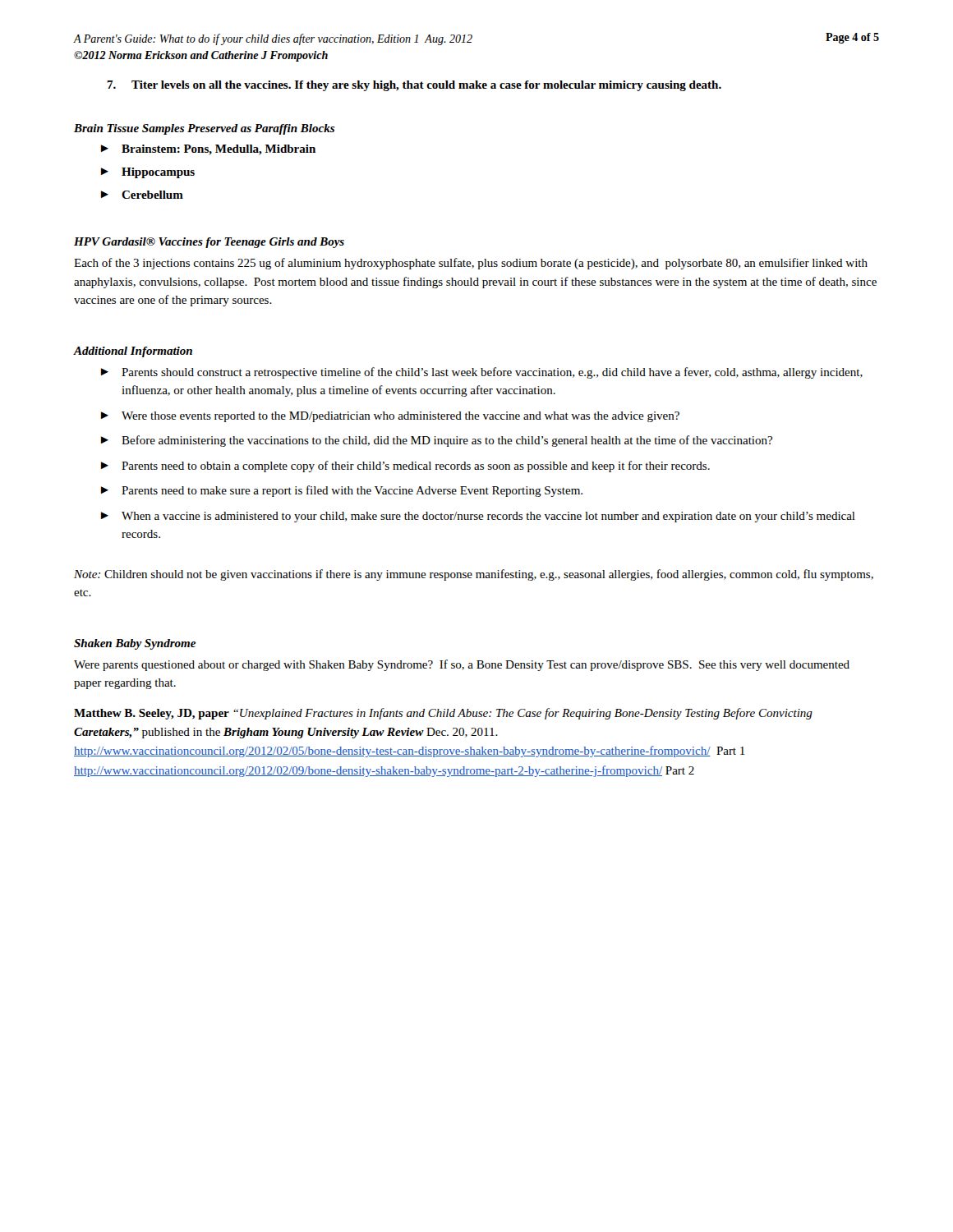This screenshot has height=1232, width=953.
Task: Locate the list item that reads "► Before administering the vaccinations to the child,"
Action: (436, 441)
